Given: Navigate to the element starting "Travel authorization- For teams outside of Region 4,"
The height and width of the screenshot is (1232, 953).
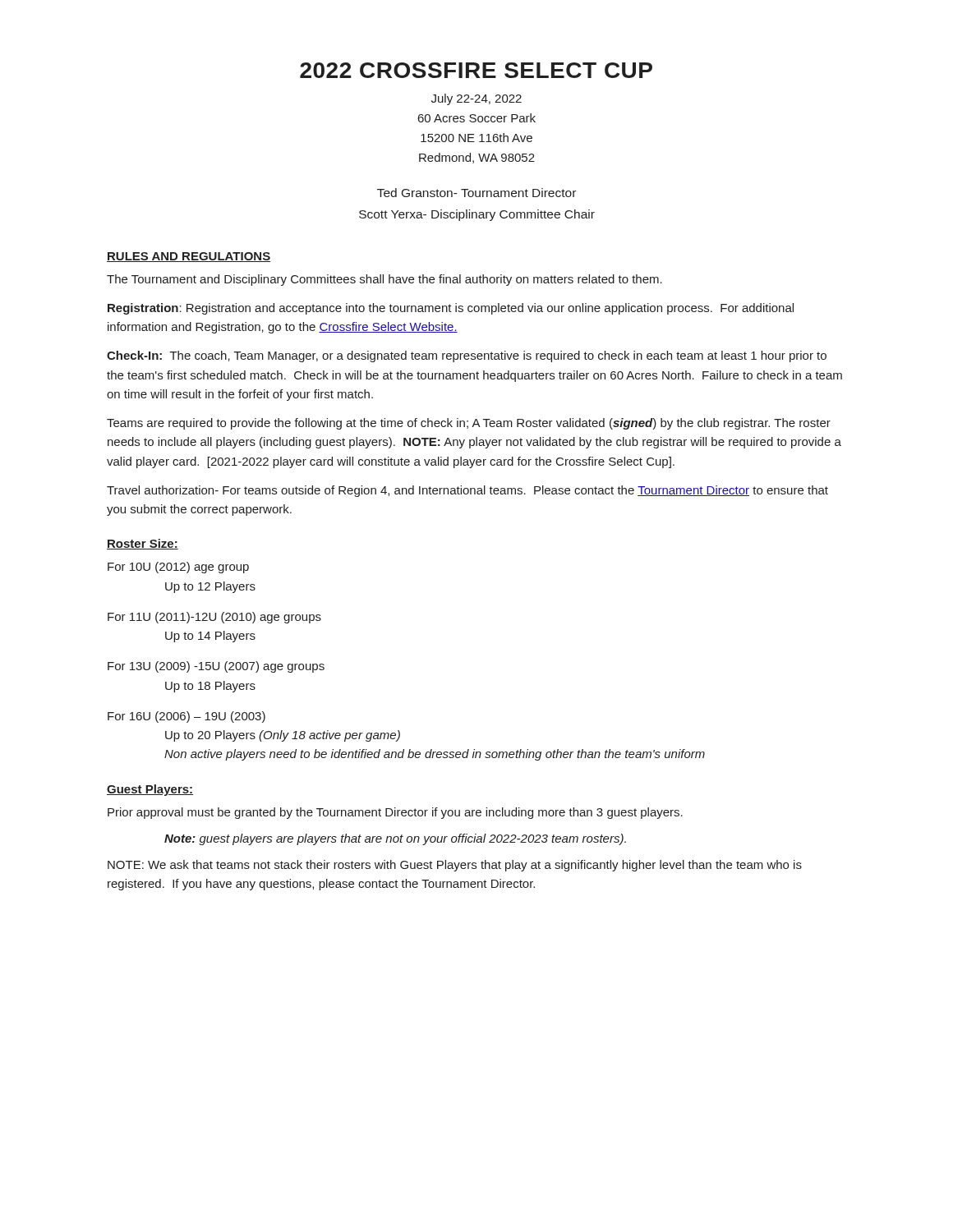Looking at the screenshot, I should (x=467, y=499).
